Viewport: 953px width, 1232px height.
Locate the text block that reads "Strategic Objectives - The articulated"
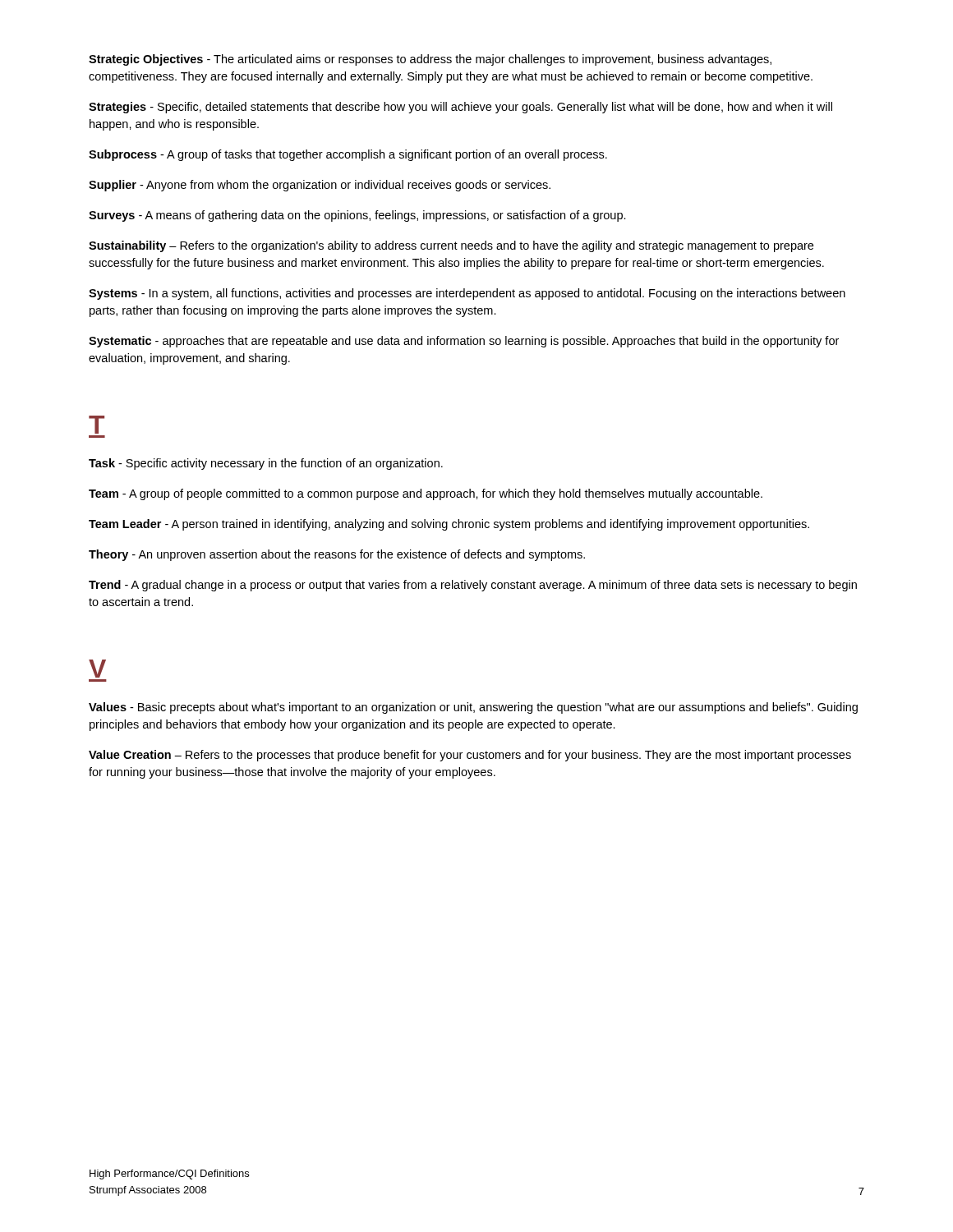pos(451,68)
